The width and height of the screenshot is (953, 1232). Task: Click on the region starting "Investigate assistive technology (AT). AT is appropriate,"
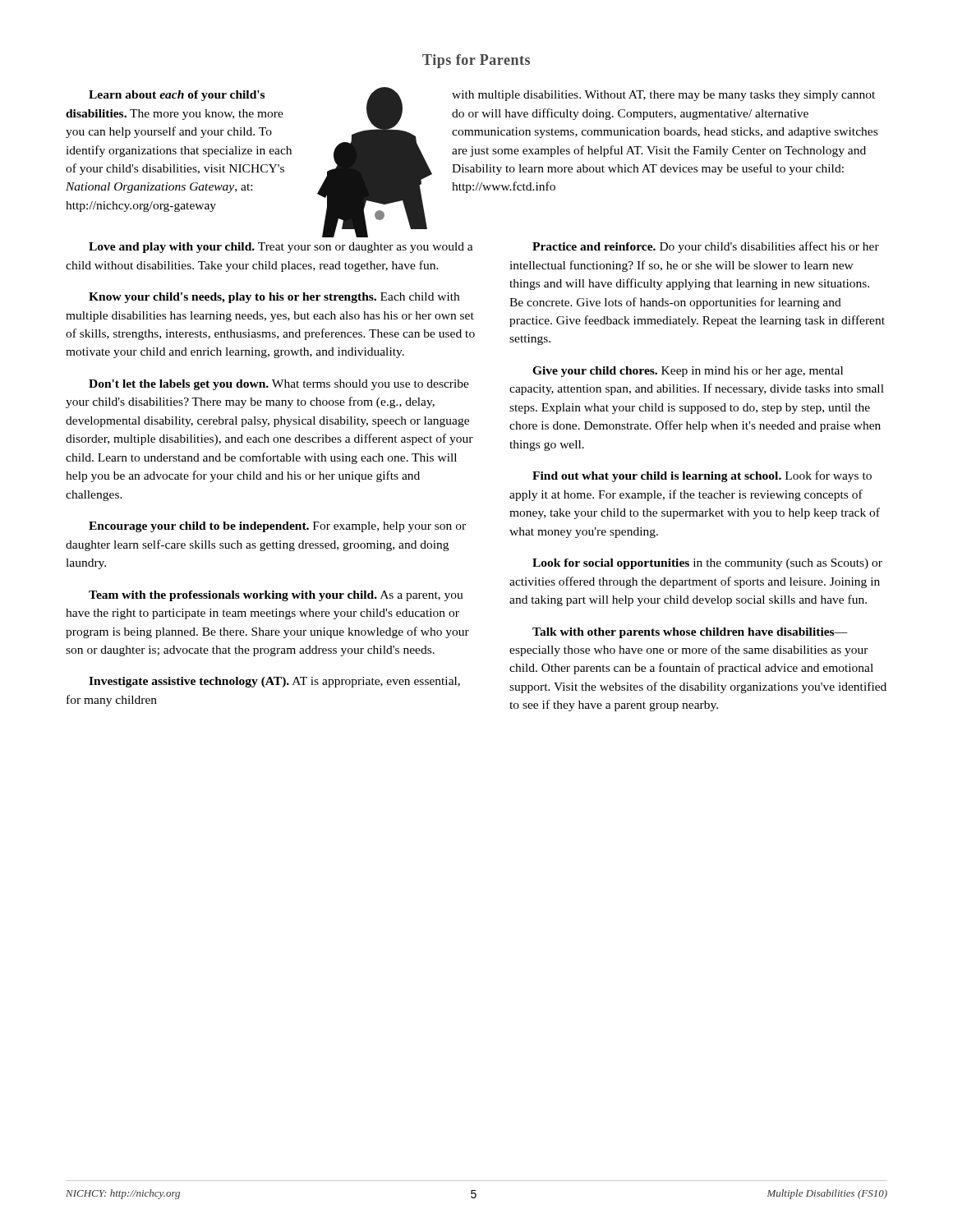pyautogui.click(x=263, y=690)
